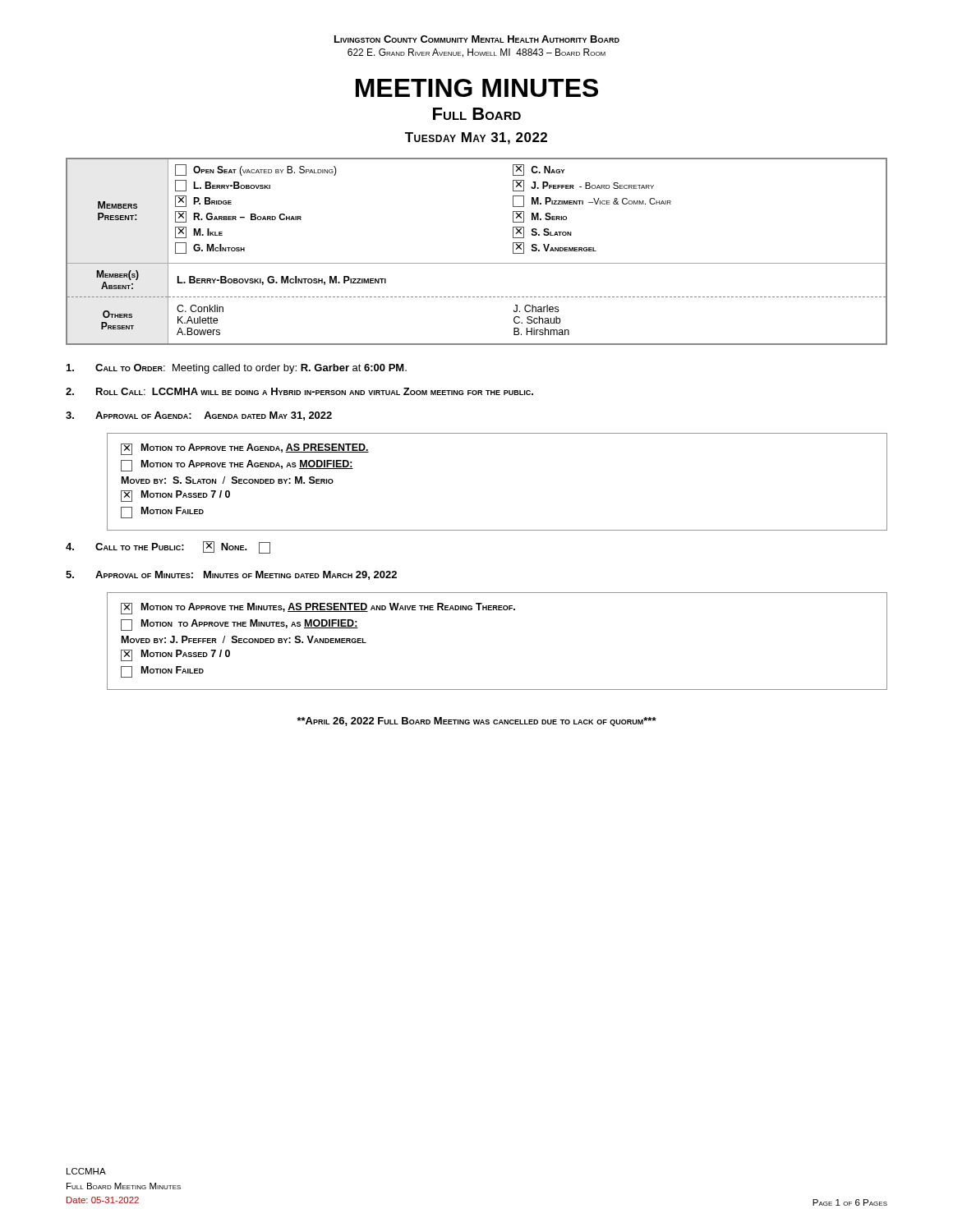Click on the element starting "5. Approval of Minutes: Minutes"
This screenshot has height=1232, width=953.
(231, 575)
